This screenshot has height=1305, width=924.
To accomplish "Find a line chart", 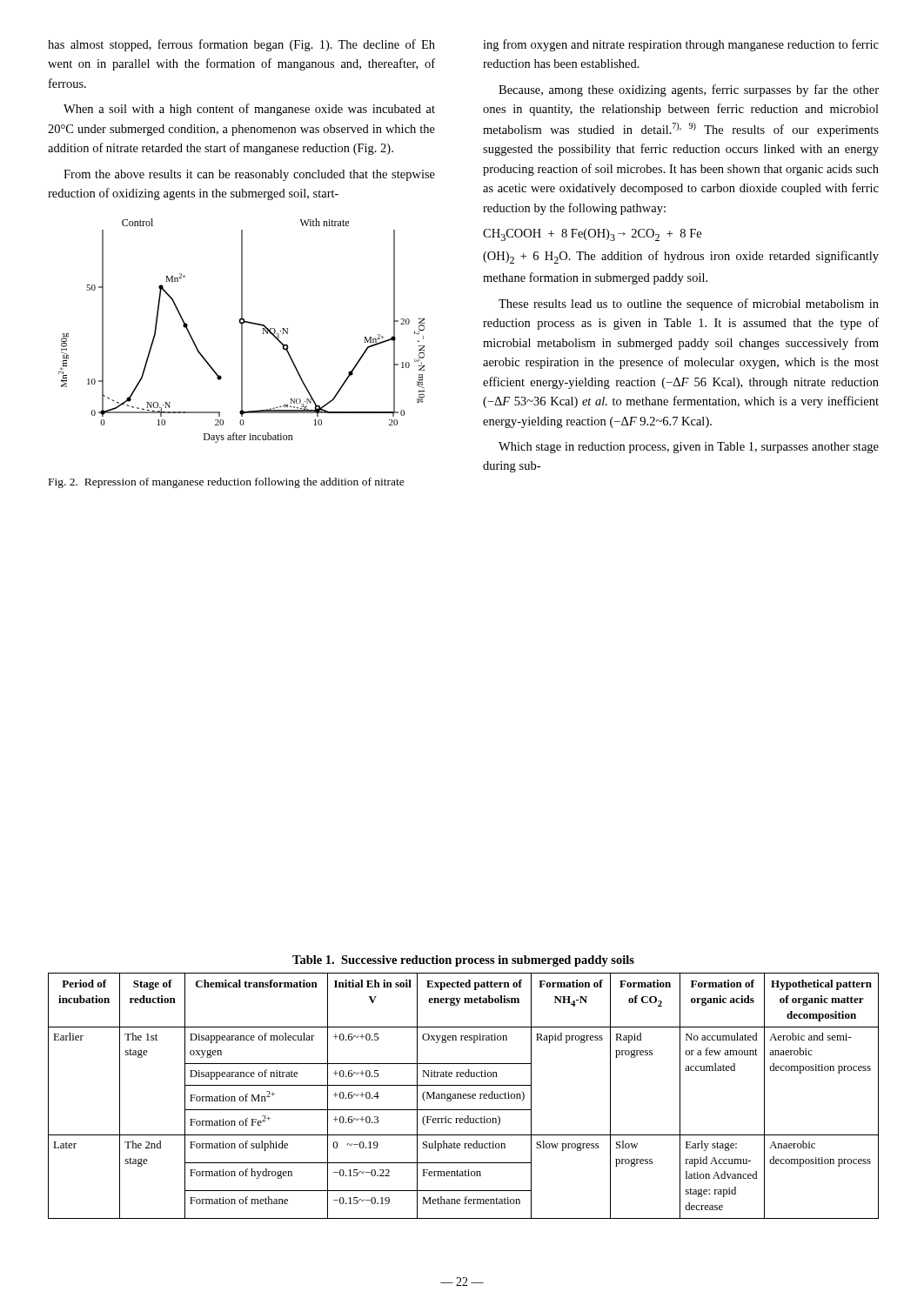I will [241, 340].
